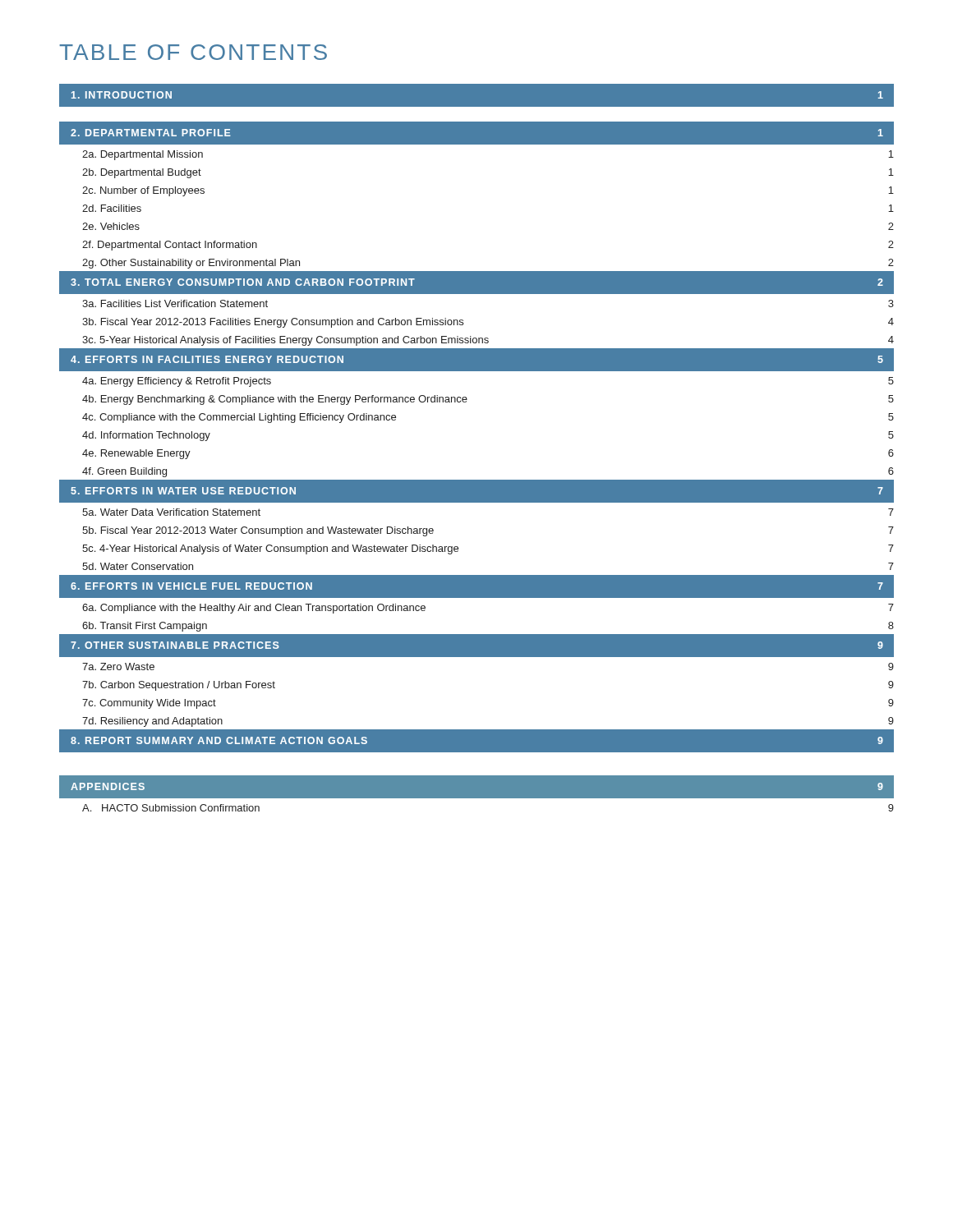Viewport: 953px width, 1232px height.
Task: Locate the block starting "2f. Departmental Contact Information2"
Action: (x=170, y=246)
